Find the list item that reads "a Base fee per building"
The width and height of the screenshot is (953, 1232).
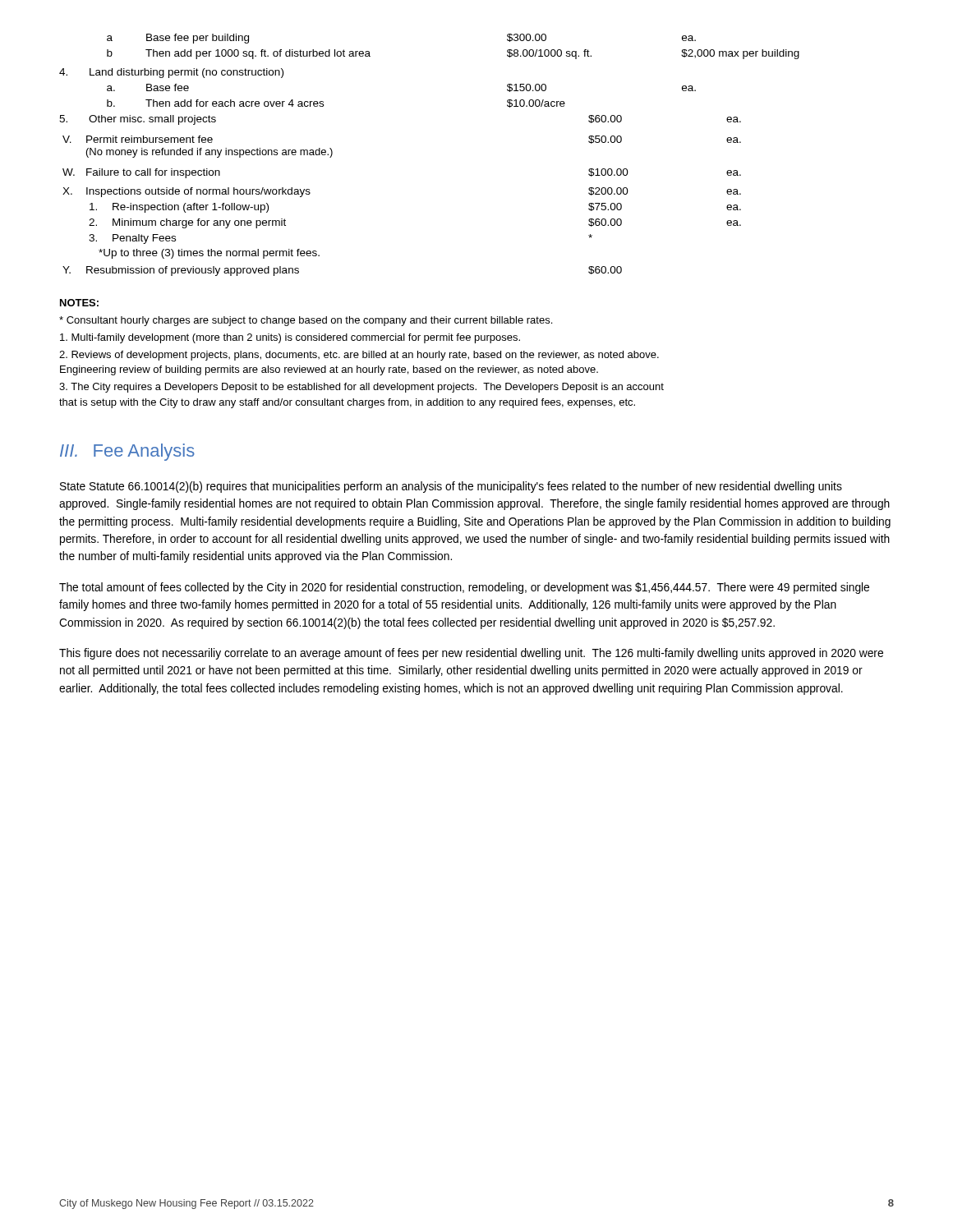click(x=197, y=38)
